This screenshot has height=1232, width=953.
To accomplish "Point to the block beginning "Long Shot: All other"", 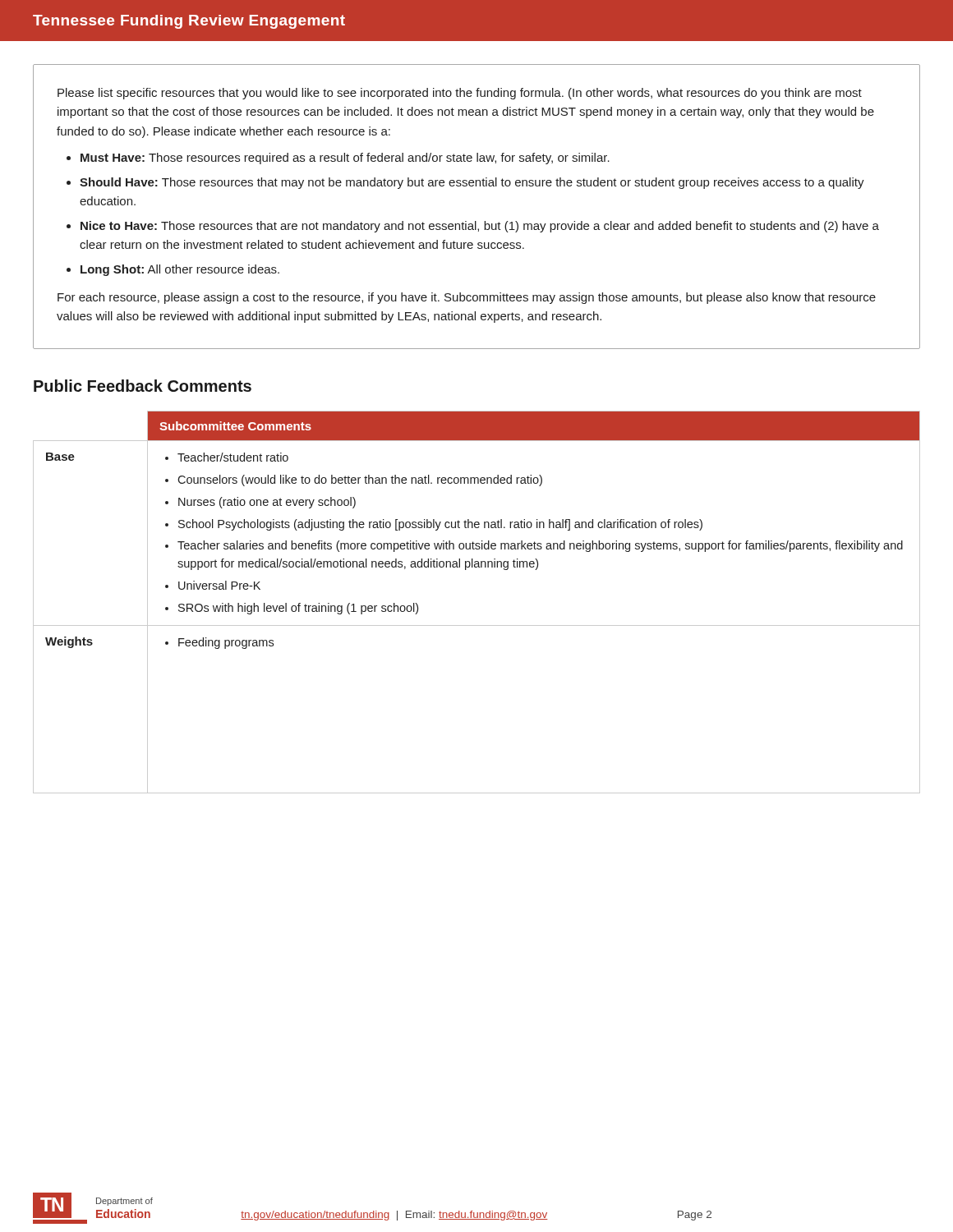I will [x=180, y=269].
